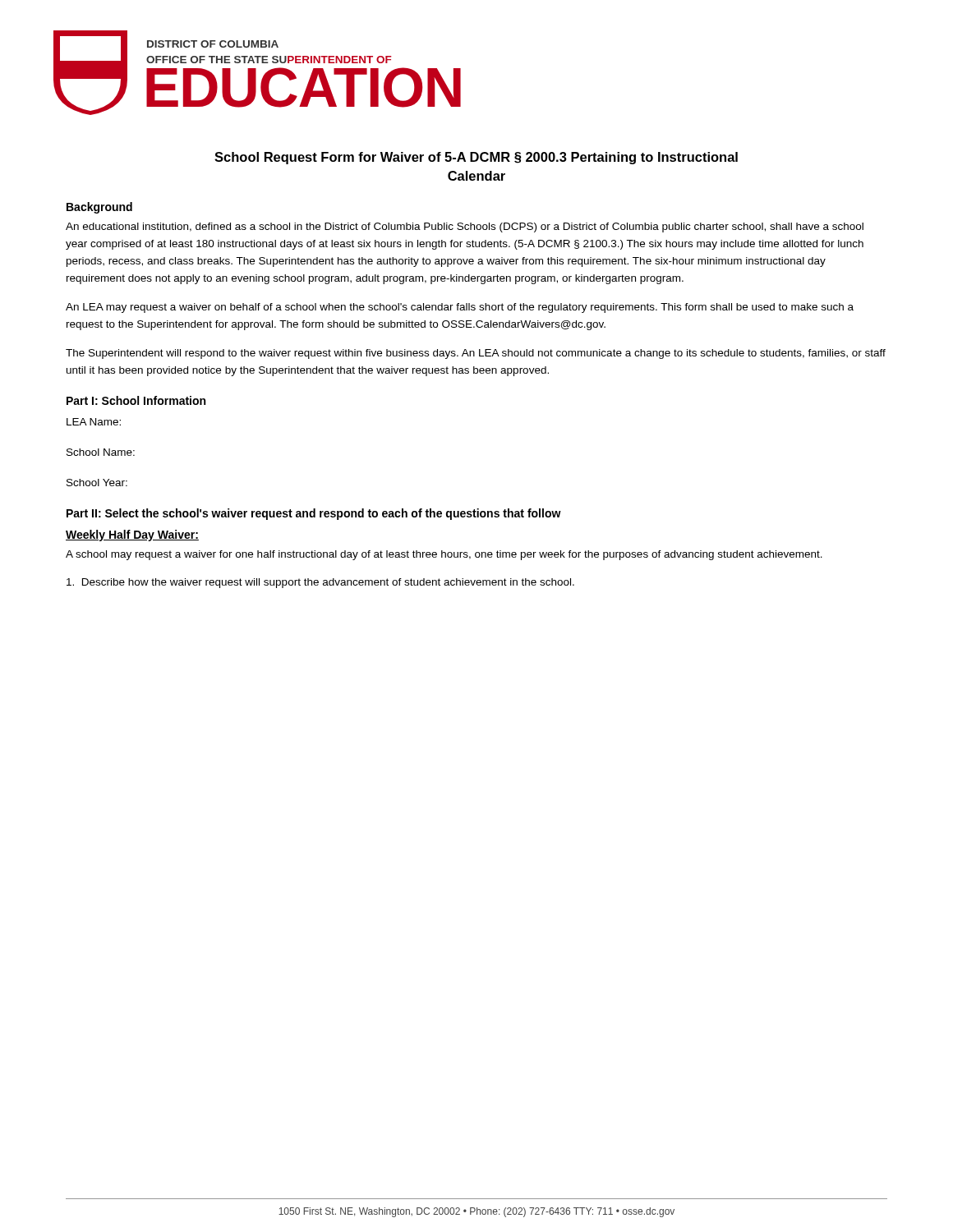Find the logo
Screen dimensions: 1232x953
pyautogui.click(x=476, y=66)
